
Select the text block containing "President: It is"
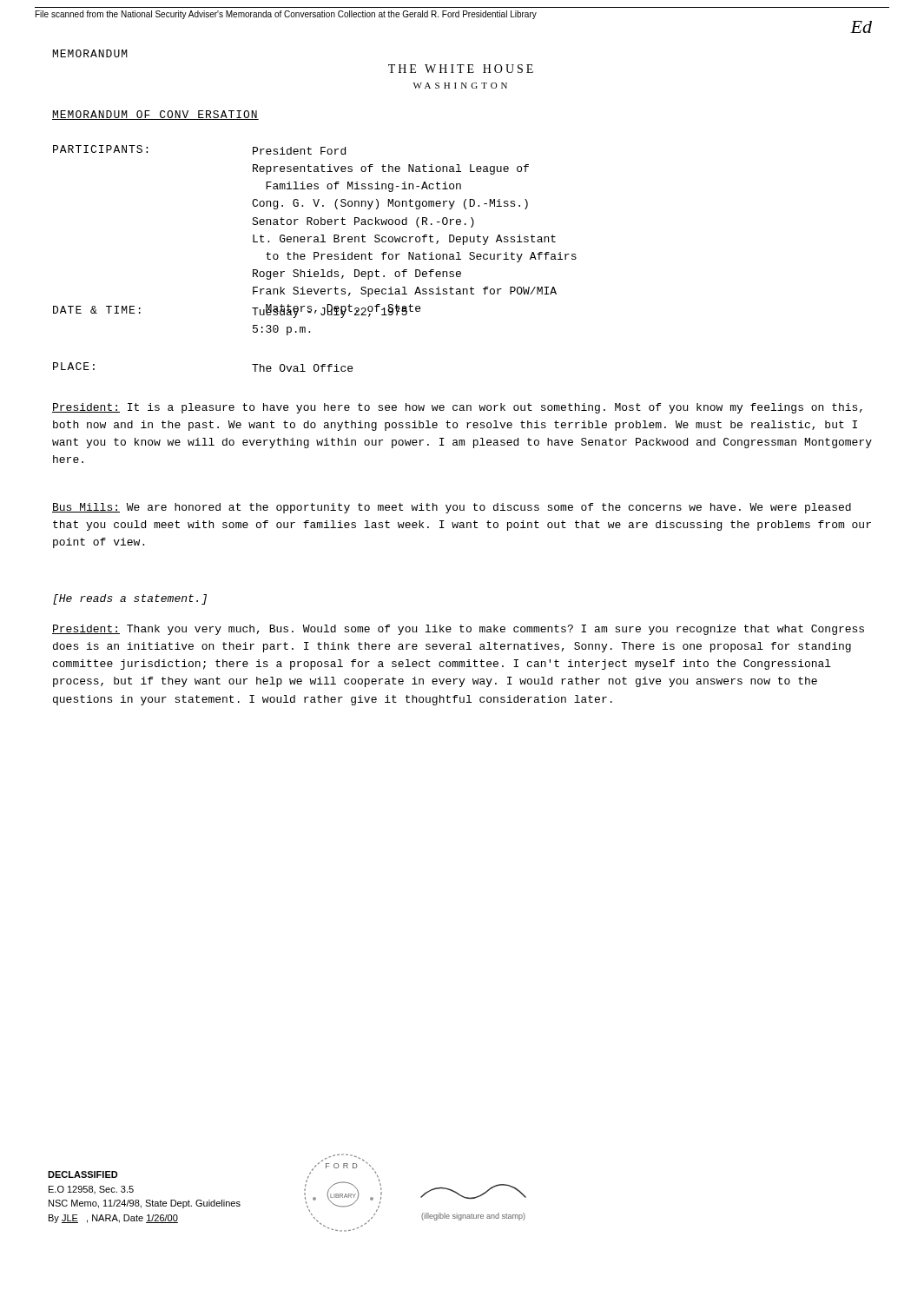[x=462, y=434]
